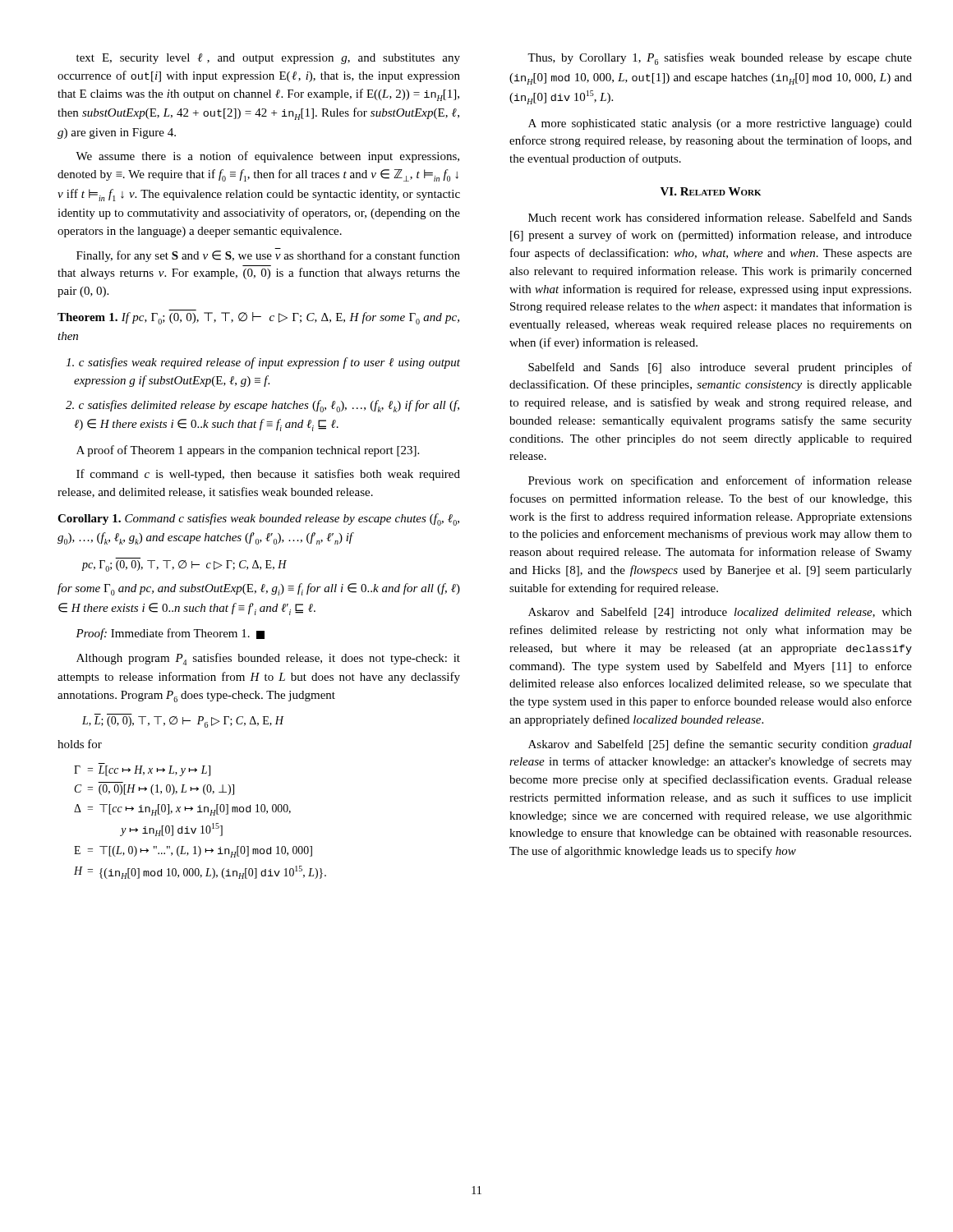Click on the region starting "A proof of Theorem 1 appears in the"
Viewport: 953px width, 1232px height.
pyautogui.click(x=259, y=450)
